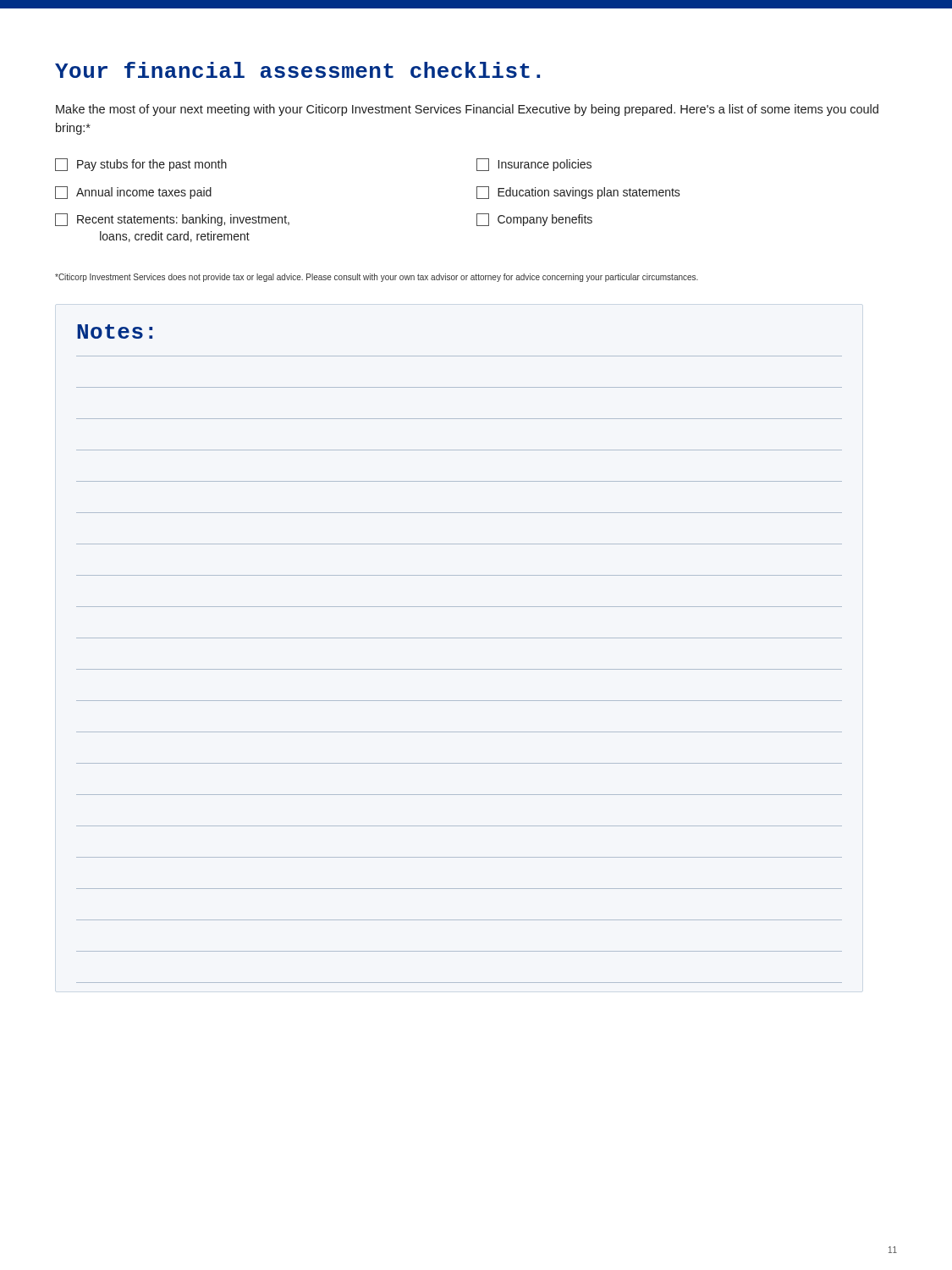Locate the list item containing "Insurance policies"

[534, 165]
